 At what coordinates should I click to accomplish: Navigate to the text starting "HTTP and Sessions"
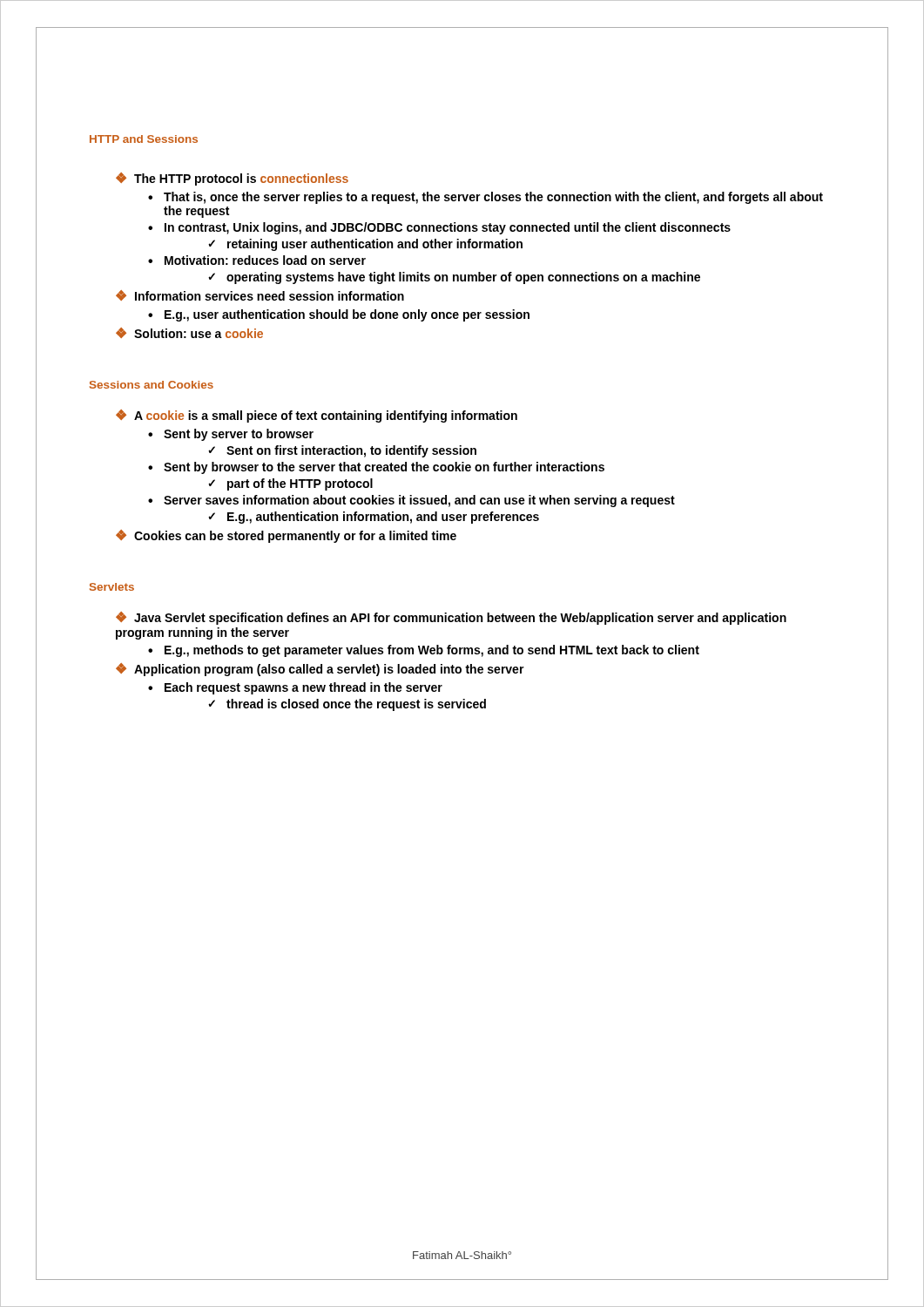coord(144,139)
